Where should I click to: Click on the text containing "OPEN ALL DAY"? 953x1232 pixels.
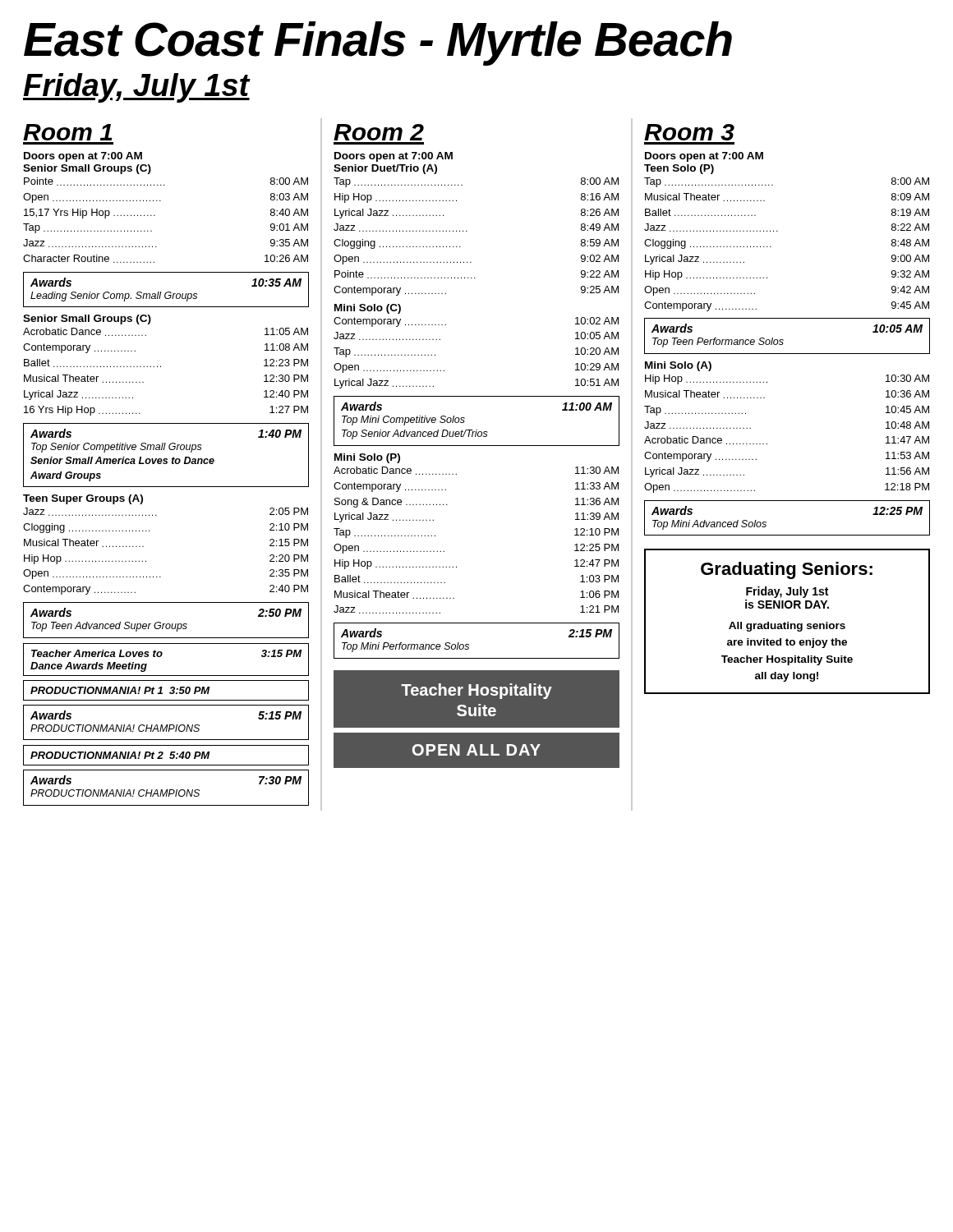click(476, 750)
